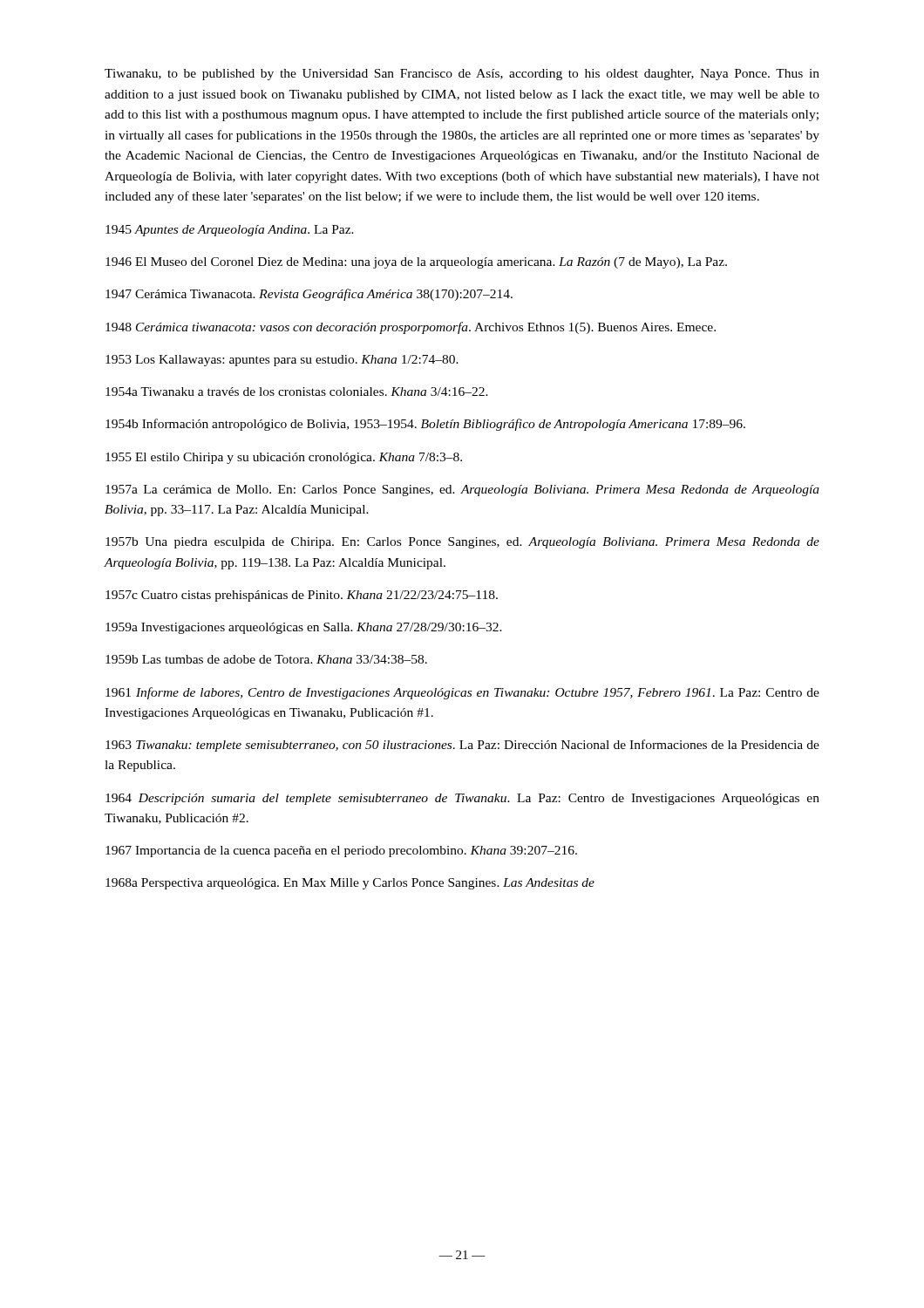This screenshot has height=1308, width=924.
Task: Find the block on this page that starts "1954b Información antropológico de Bolivia, 1953–1954. Boletín Bibliográfico"
Action: [x=425, y=424]
